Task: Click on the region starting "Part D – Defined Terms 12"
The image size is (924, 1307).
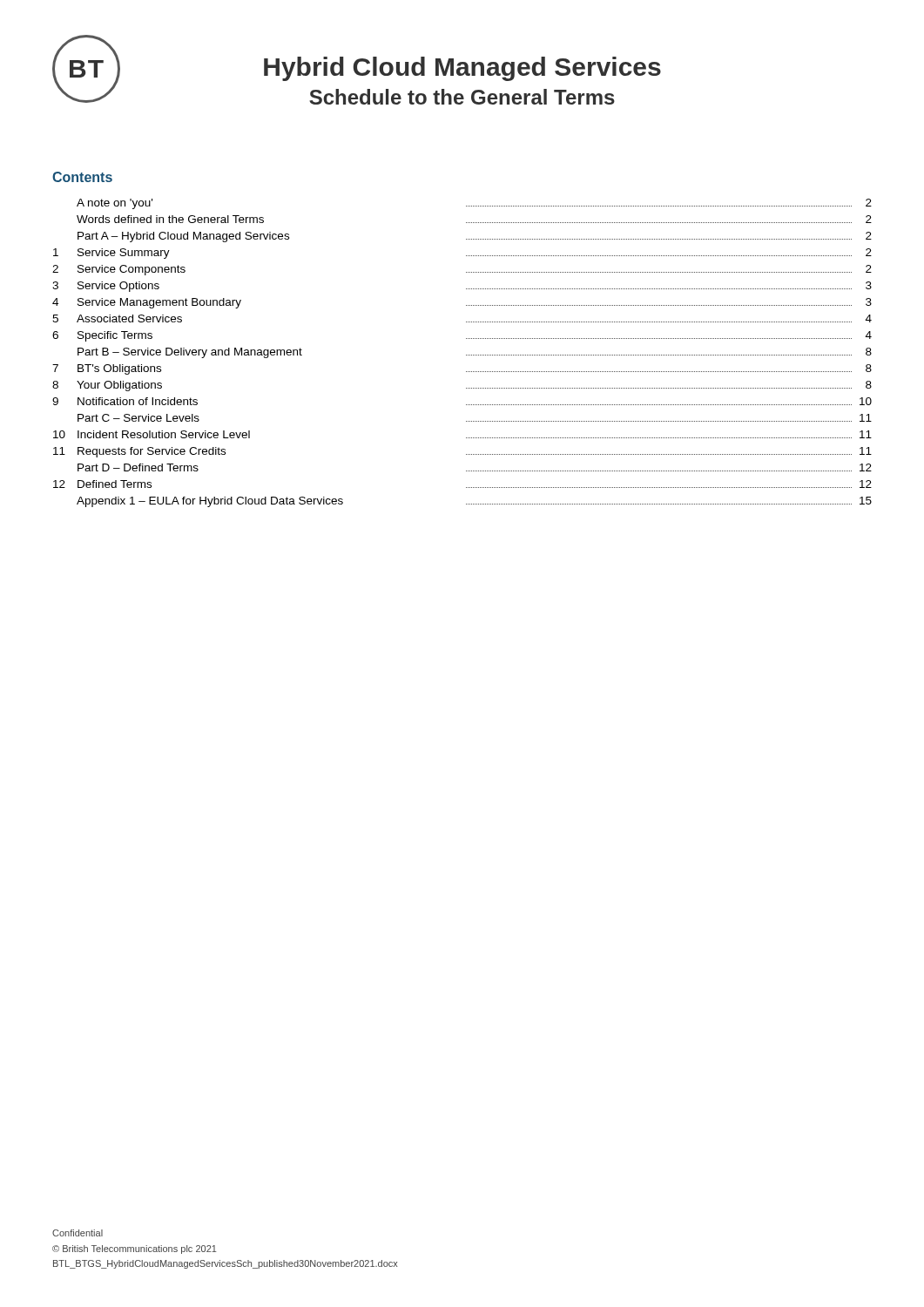Action: 474,468
